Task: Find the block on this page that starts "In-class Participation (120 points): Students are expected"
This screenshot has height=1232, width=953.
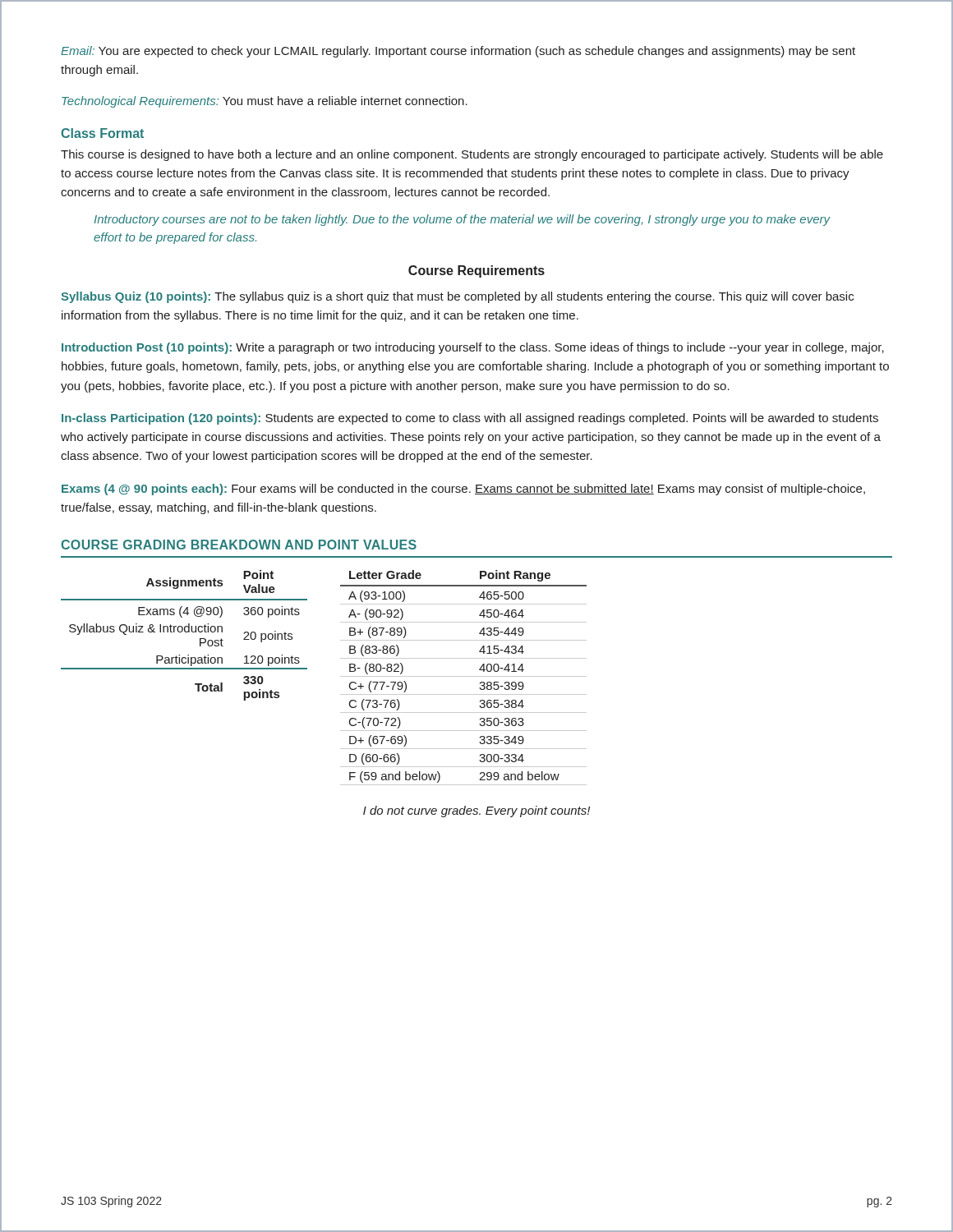Action: (471, 437)
